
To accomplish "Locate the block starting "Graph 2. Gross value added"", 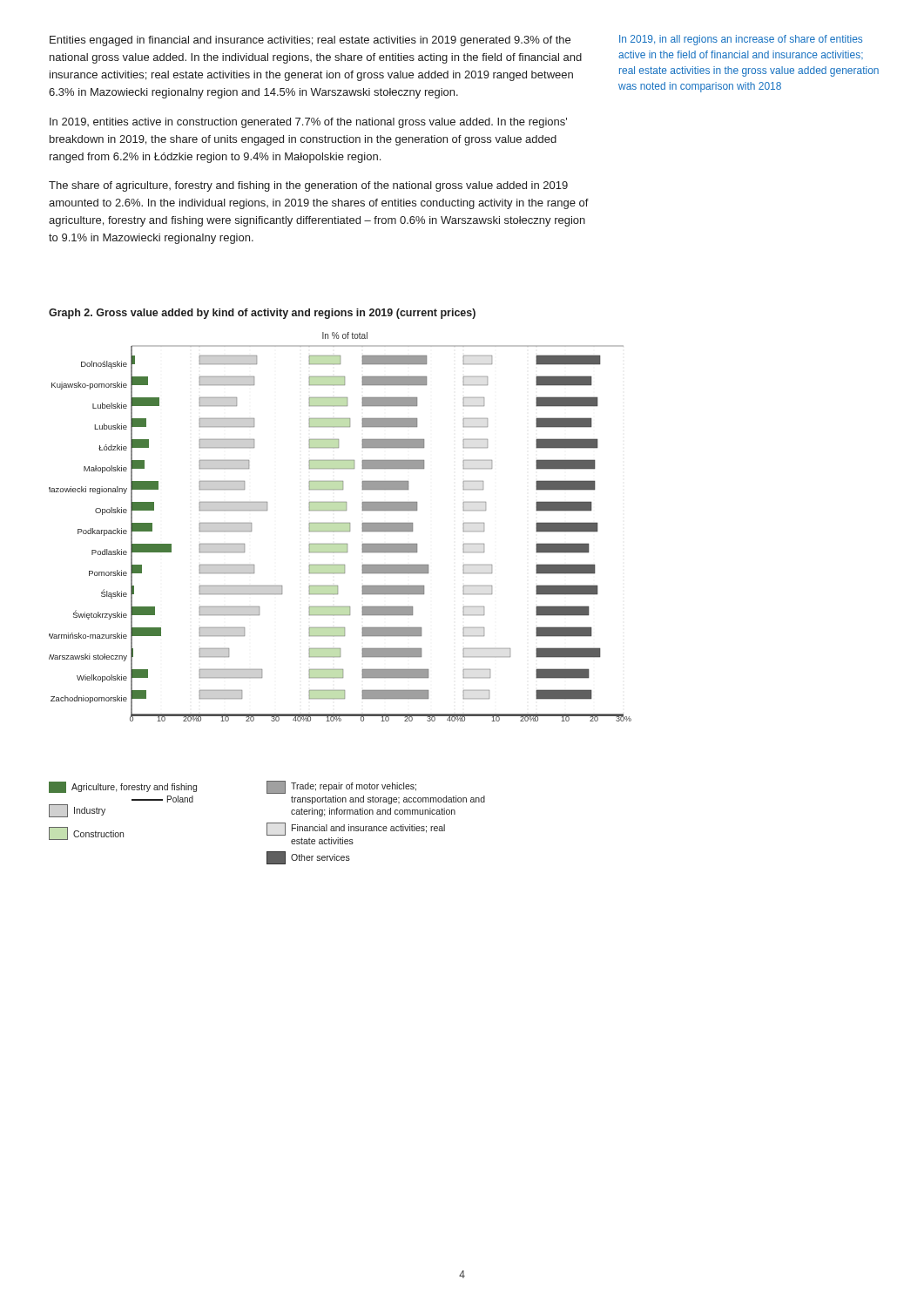I will tap(262, 313).
